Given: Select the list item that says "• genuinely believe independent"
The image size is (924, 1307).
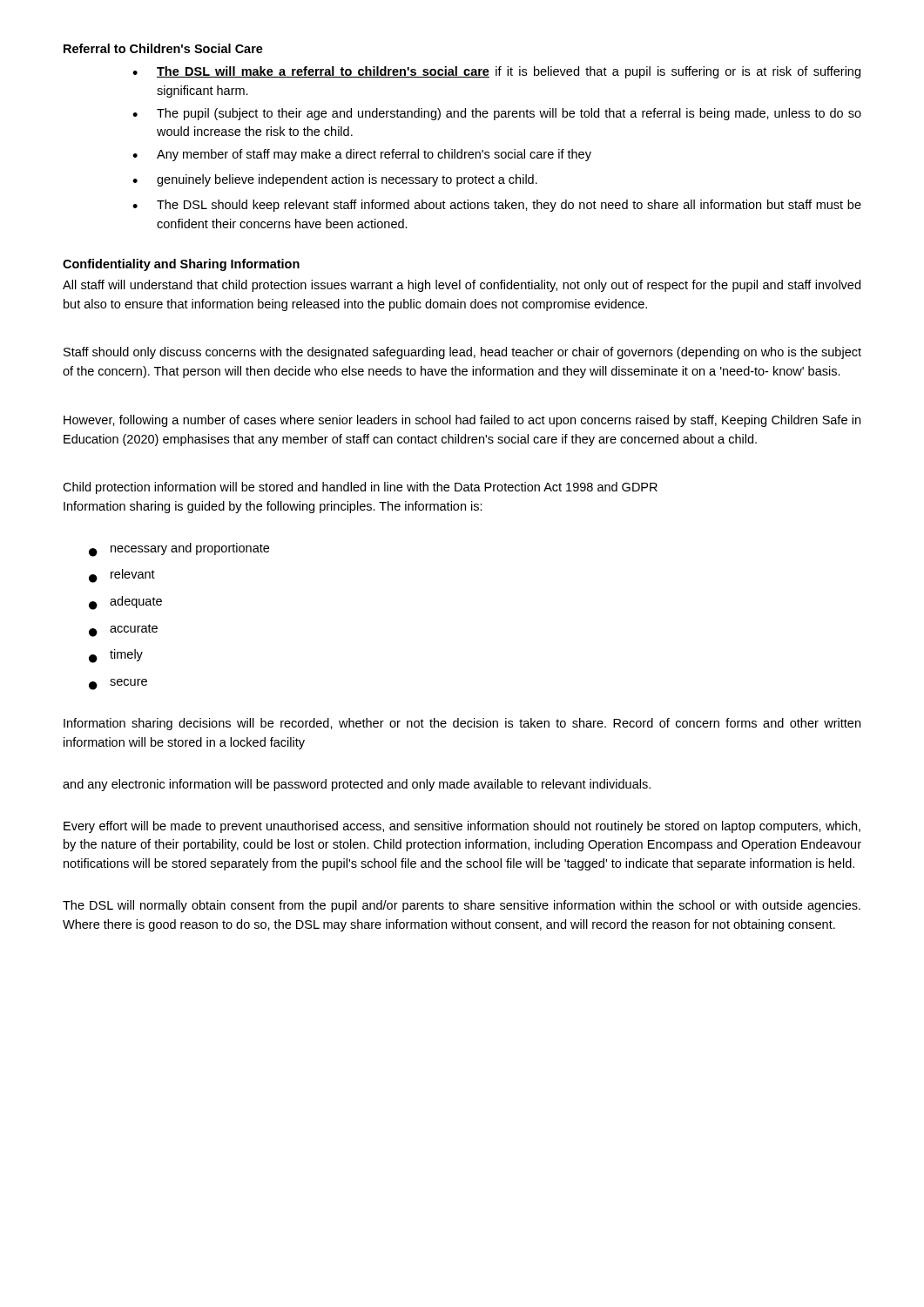Looking at the screenshot, I should point(497,182).
